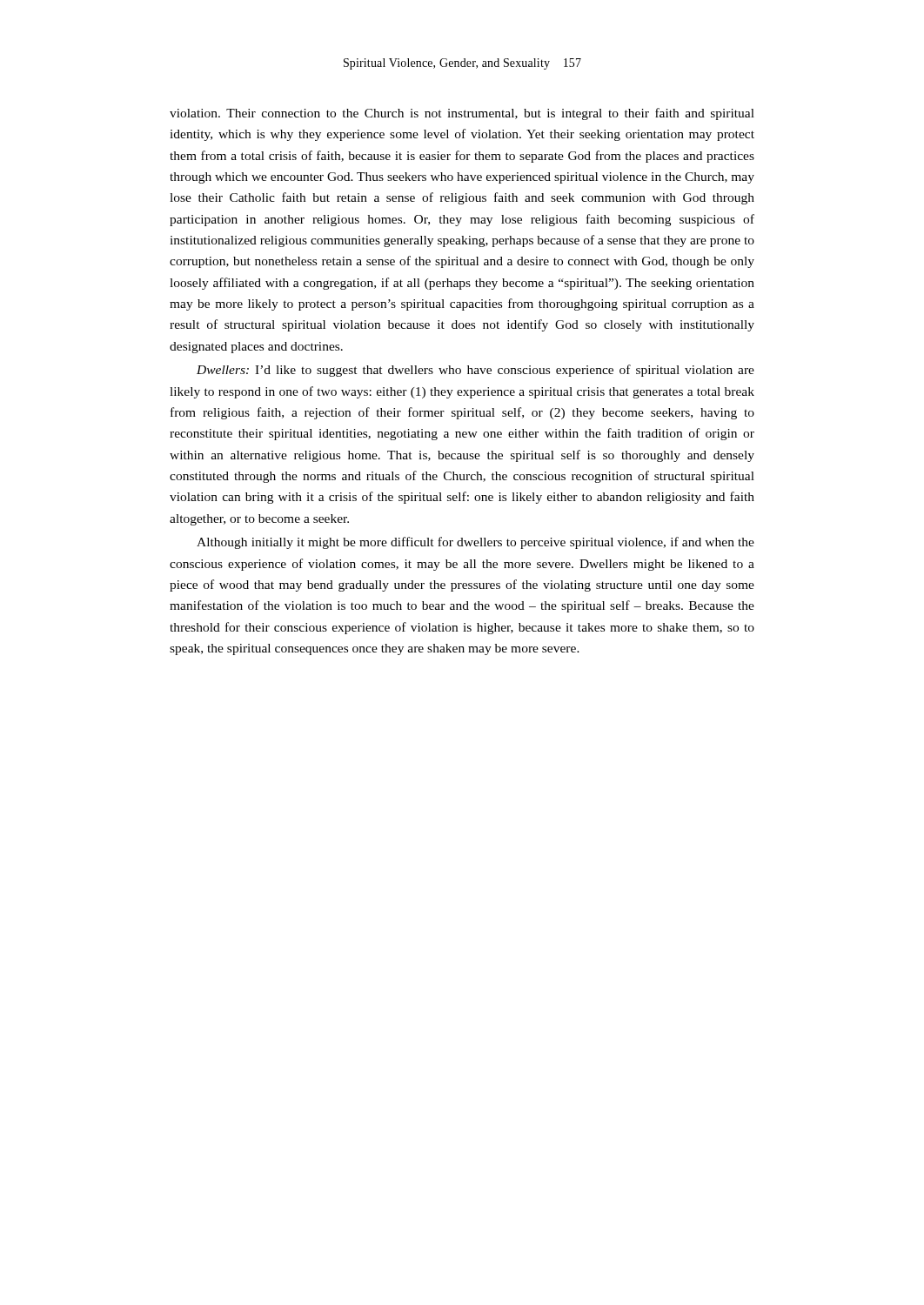Click the passage that begins "violation. Their connection"
This screenshot has height=1305, width=924.
[462, 381]
